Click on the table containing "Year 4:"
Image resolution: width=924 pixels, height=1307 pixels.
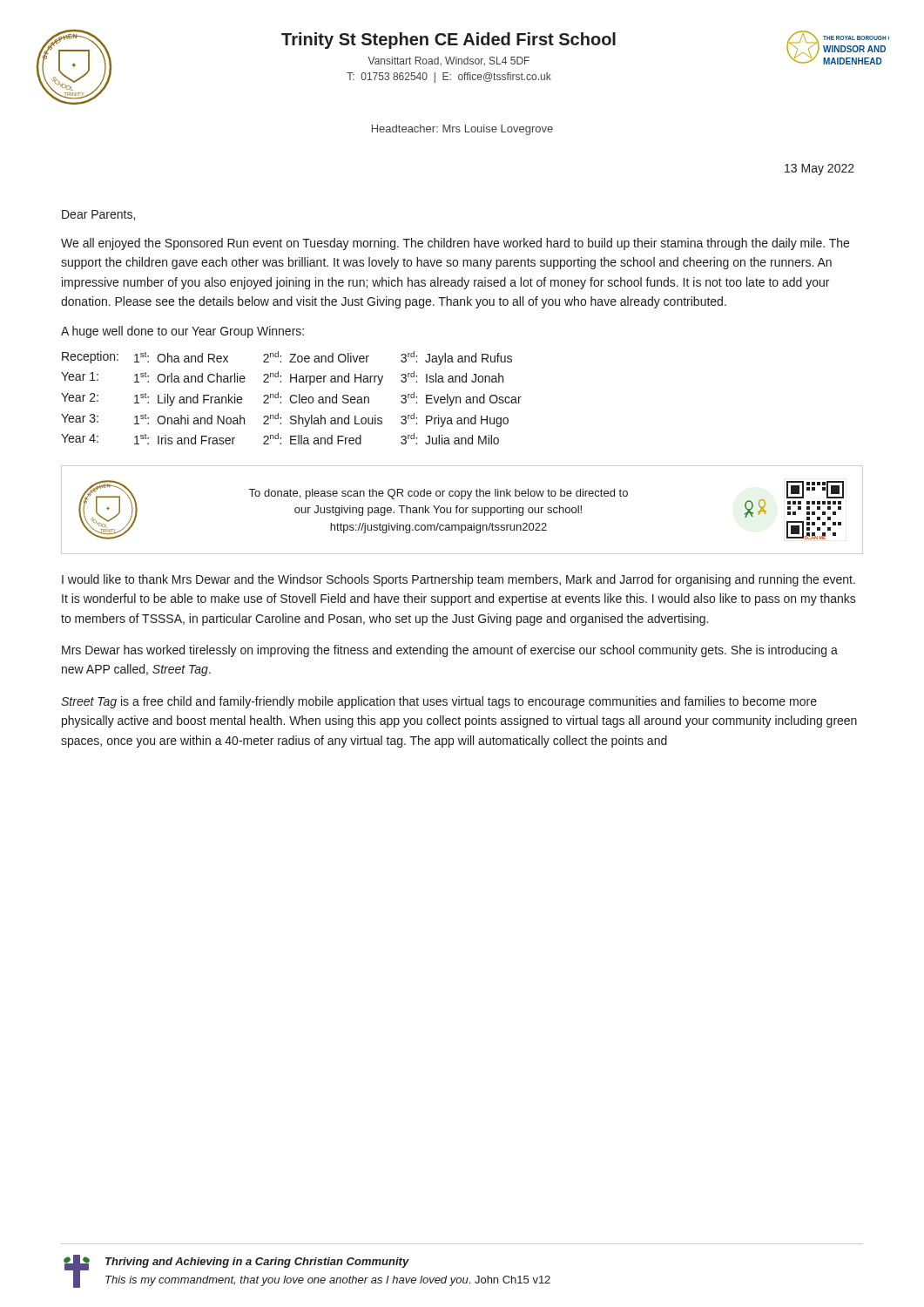462,398
